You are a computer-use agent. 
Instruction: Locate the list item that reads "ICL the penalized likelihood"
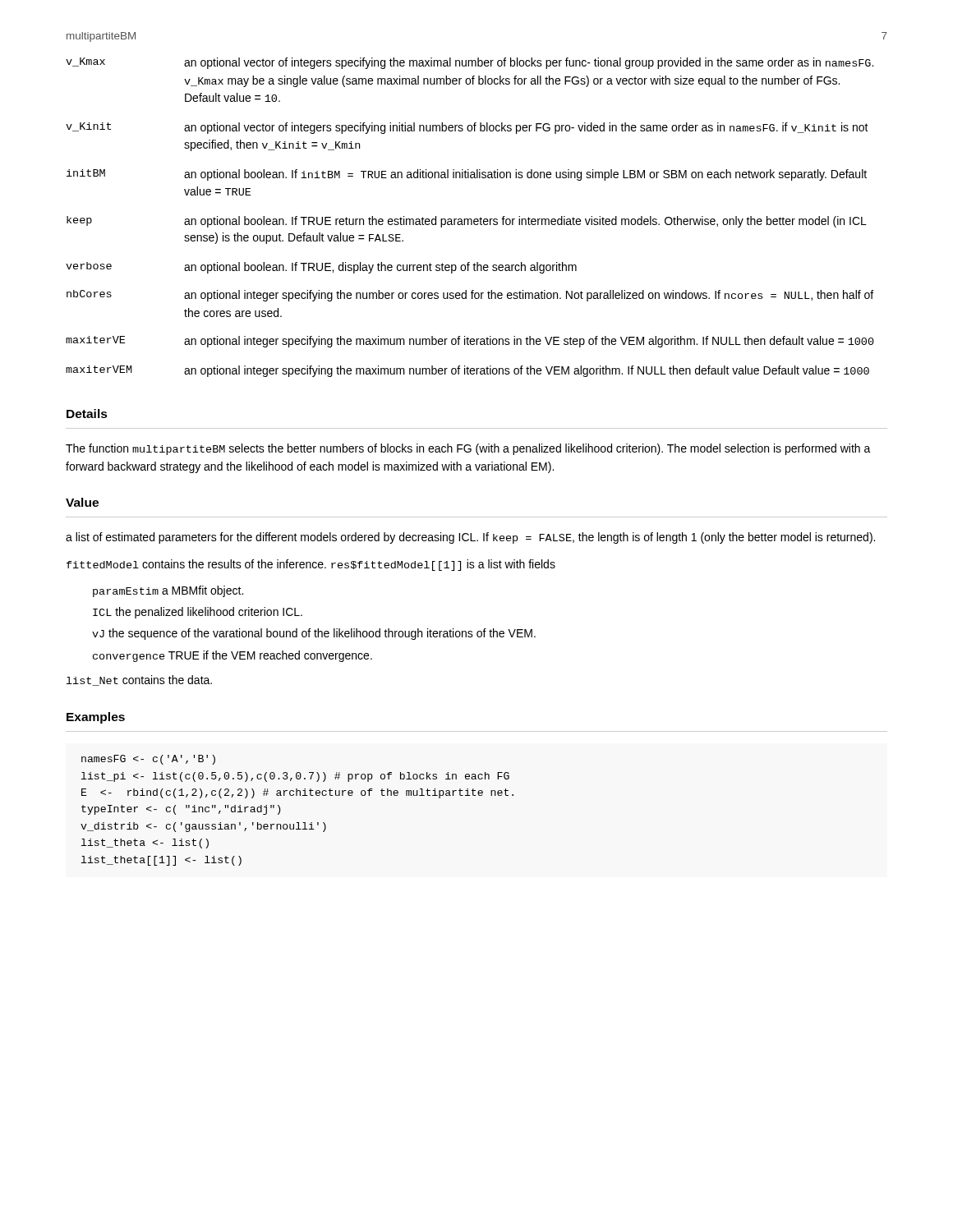pyautogui.click(x=198, y=612)
